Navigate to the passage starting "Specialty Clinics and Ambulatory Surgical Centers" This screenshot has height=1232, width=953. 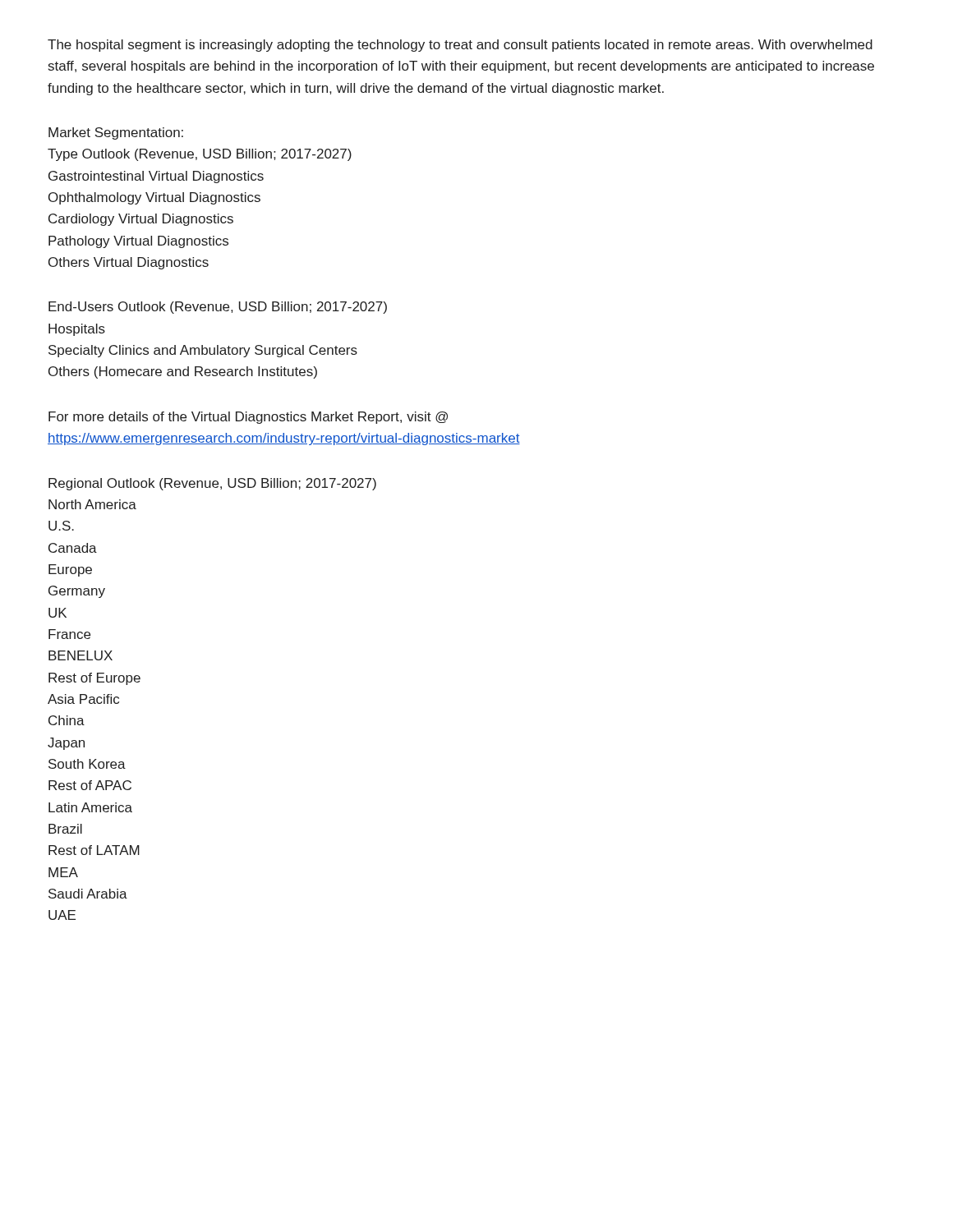[203, 350]
